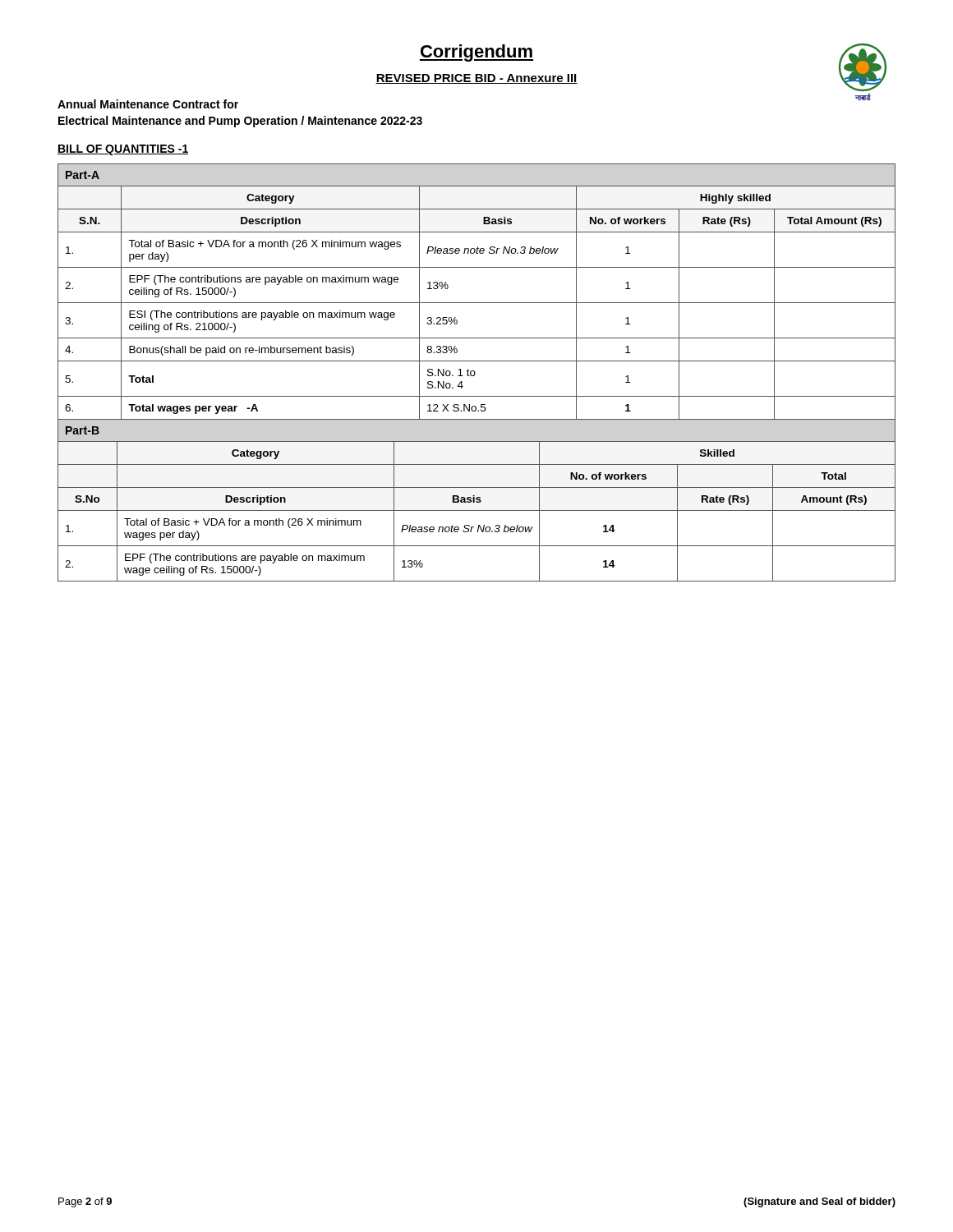Image resolution: width=953 pixels, height=1232 pixels.
Task: Select the logo
Action: pos(863,75)
